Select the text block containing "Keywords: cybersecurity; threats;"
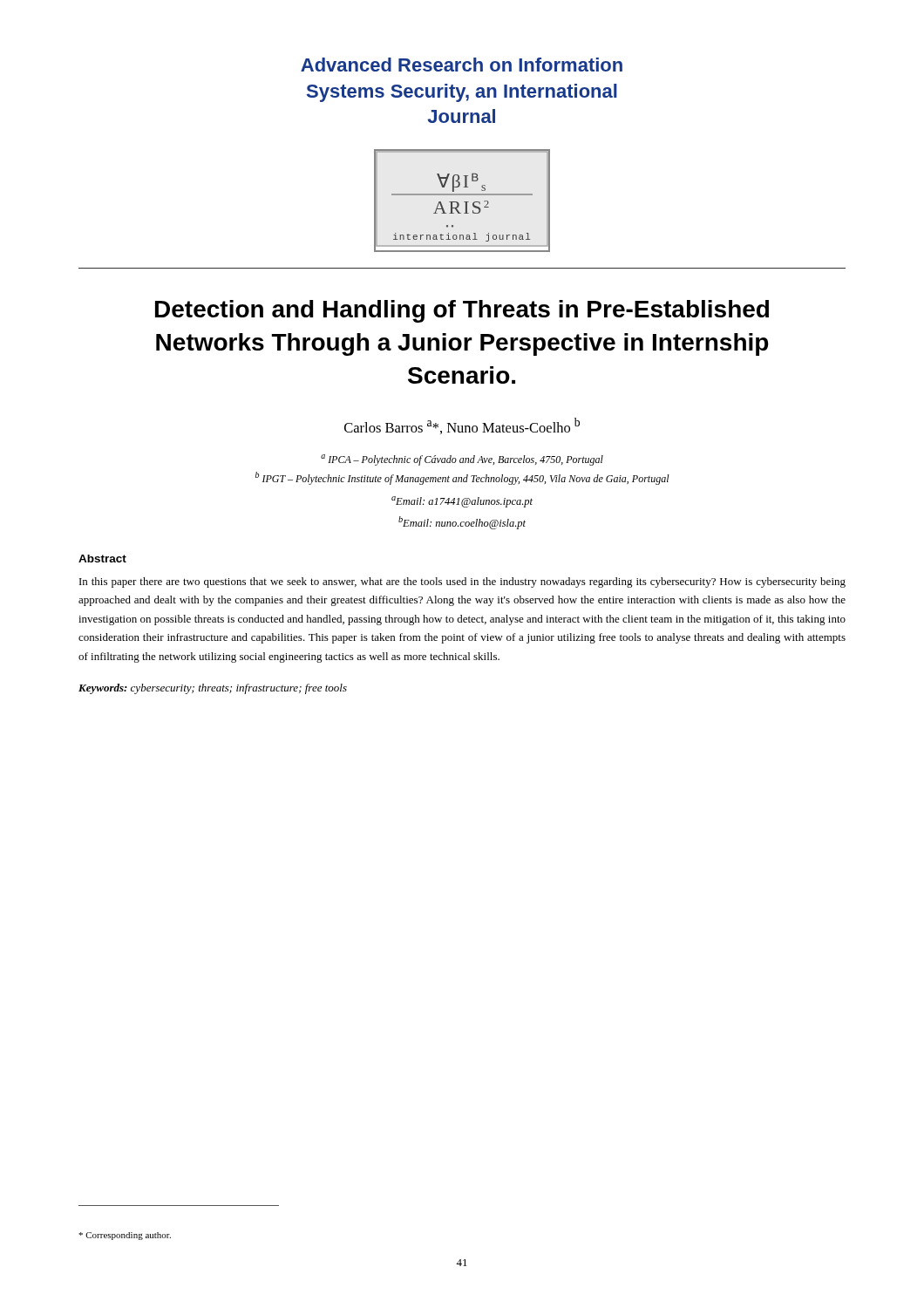The height and width of the screenshot is (1308, 924). [x=213, y=688]
